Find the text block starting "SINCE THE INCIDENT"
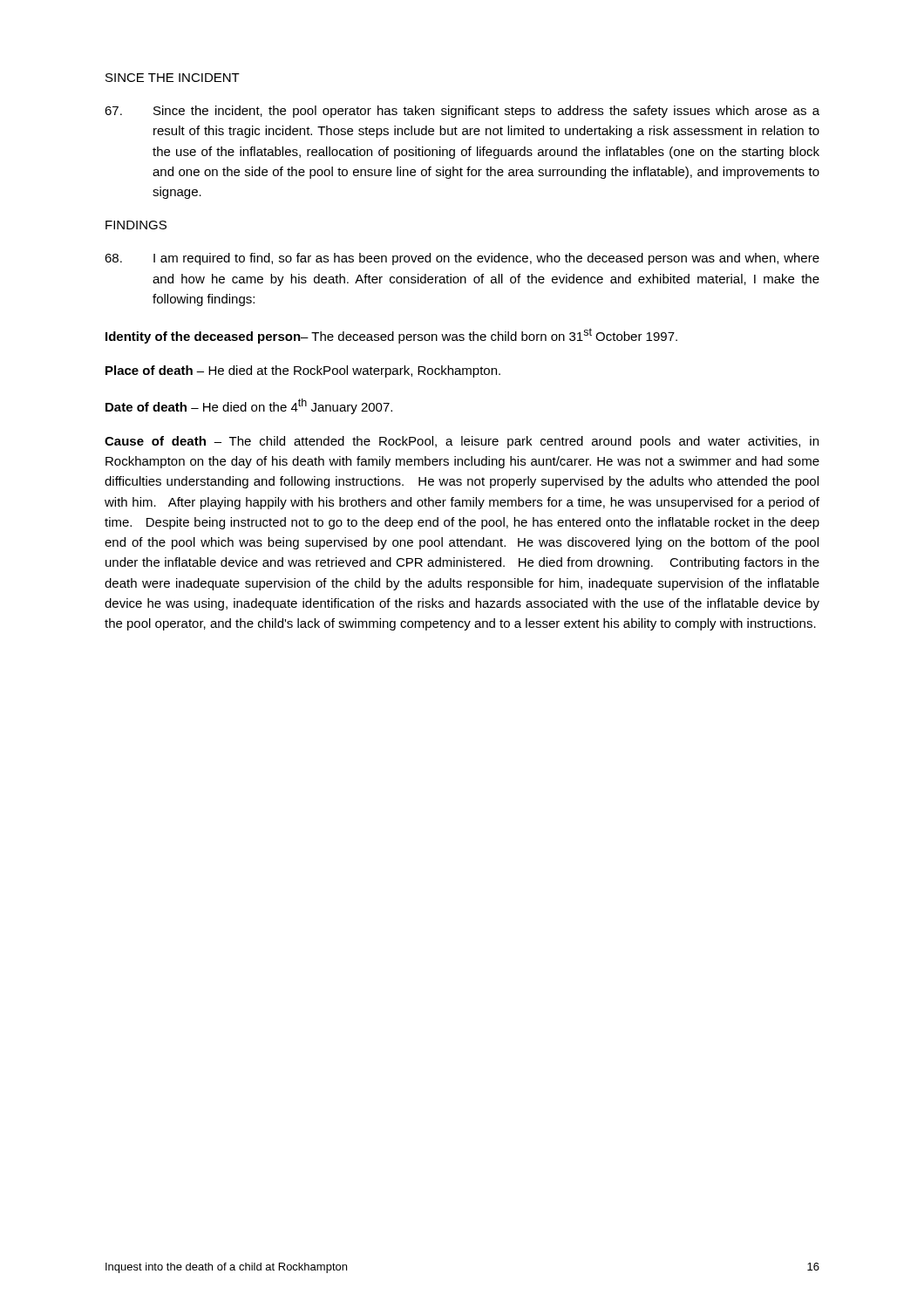Viewport: 924px width, 1308px height. (172, 77)
